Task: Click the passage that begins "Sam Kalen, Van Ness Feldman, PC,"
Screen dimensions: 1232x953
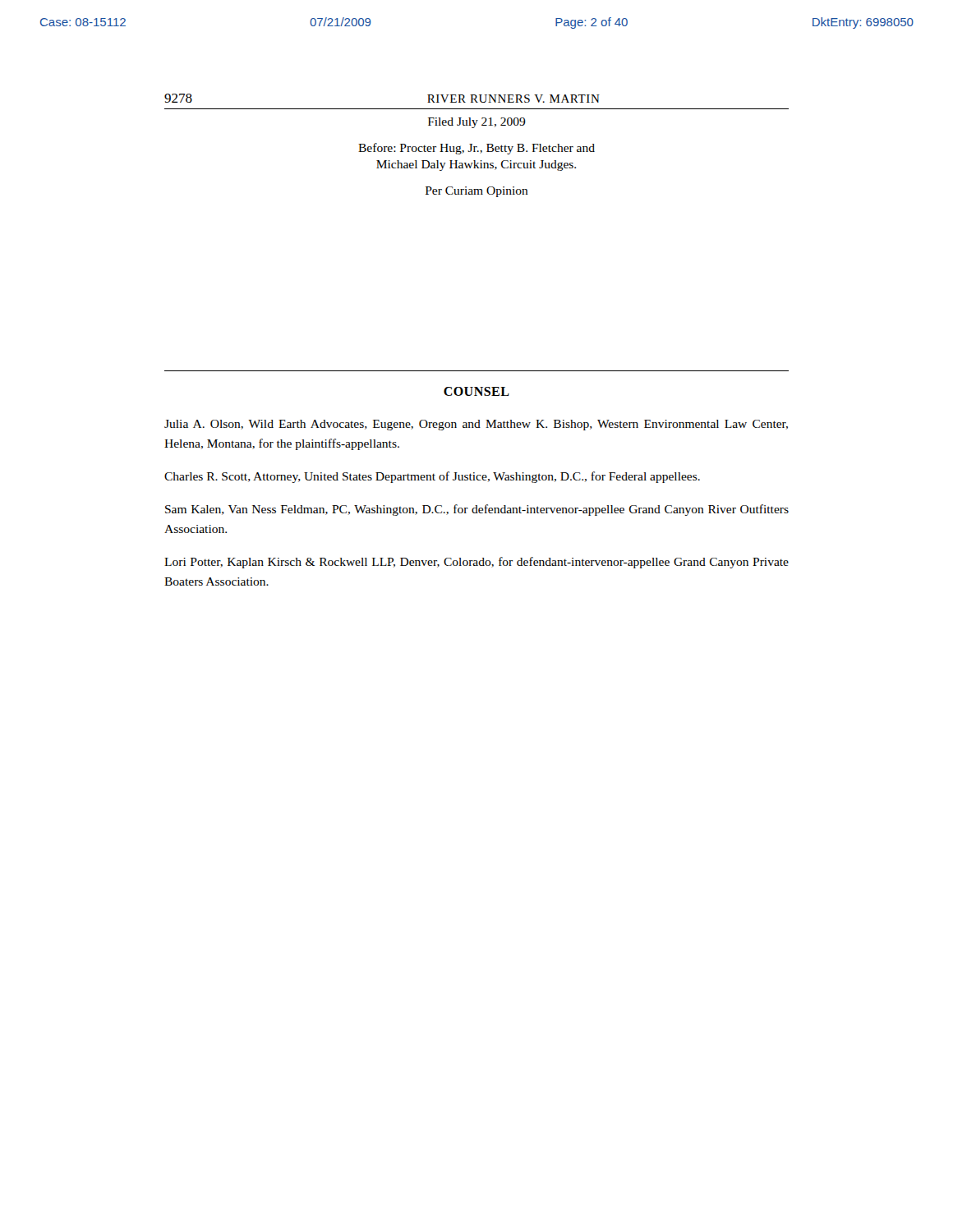Action: pos(476,519)
